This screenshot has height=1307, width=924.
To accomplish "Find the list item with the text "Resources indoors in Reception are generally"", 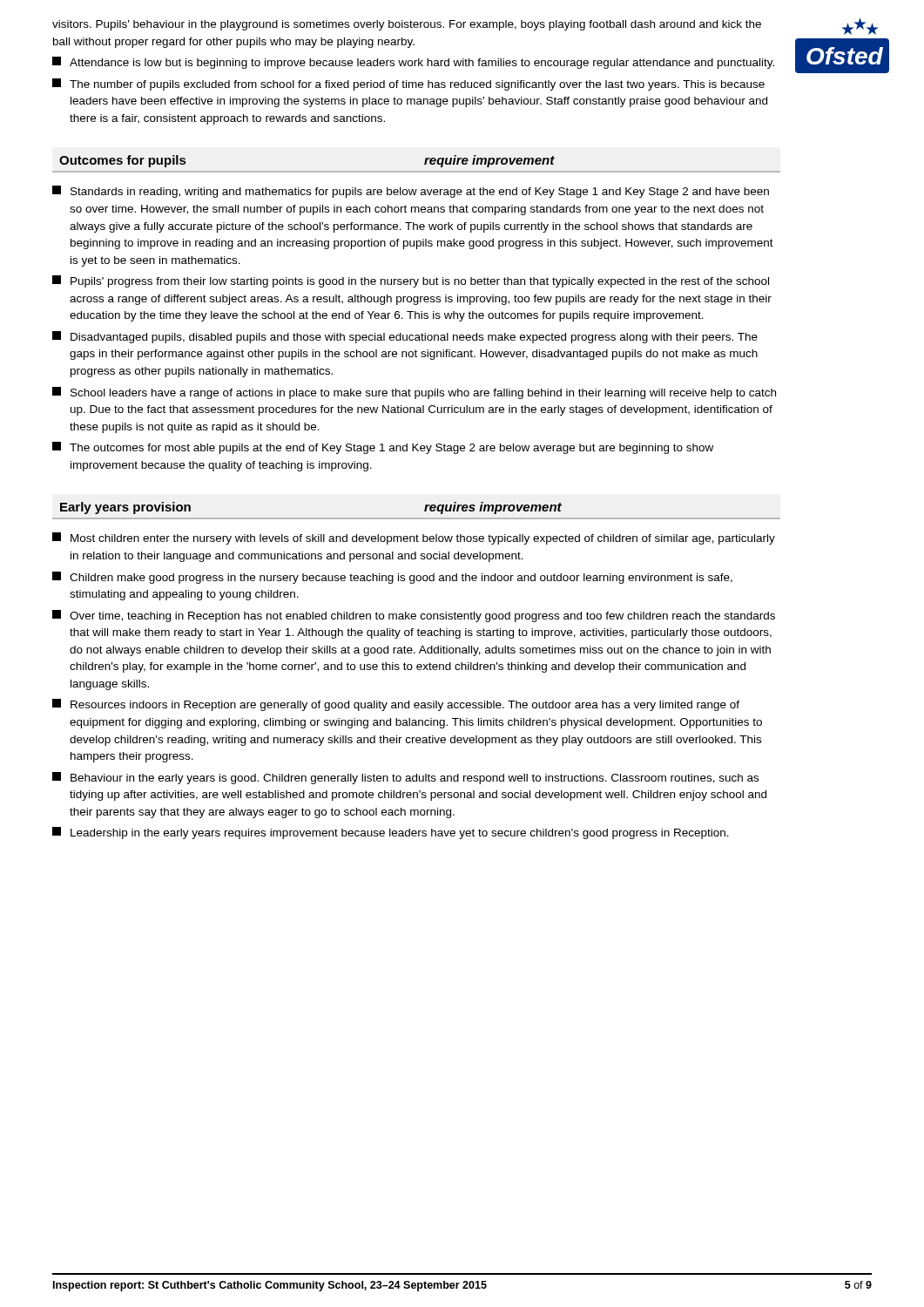I will [416, 731].
